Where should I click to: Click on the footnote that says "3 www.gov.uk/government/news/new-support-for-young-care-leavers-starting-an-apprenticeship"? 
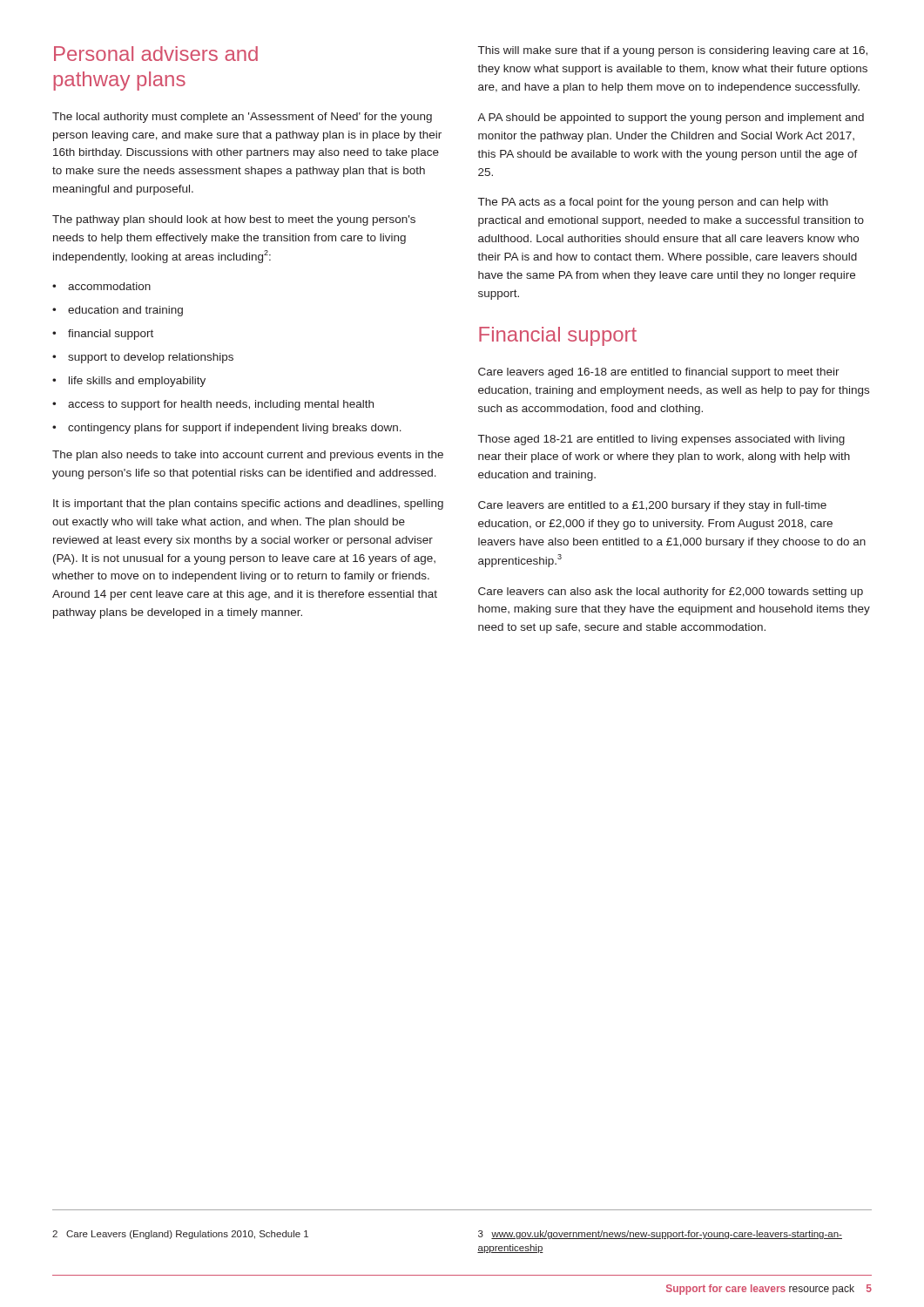[x=675, y=1241]
